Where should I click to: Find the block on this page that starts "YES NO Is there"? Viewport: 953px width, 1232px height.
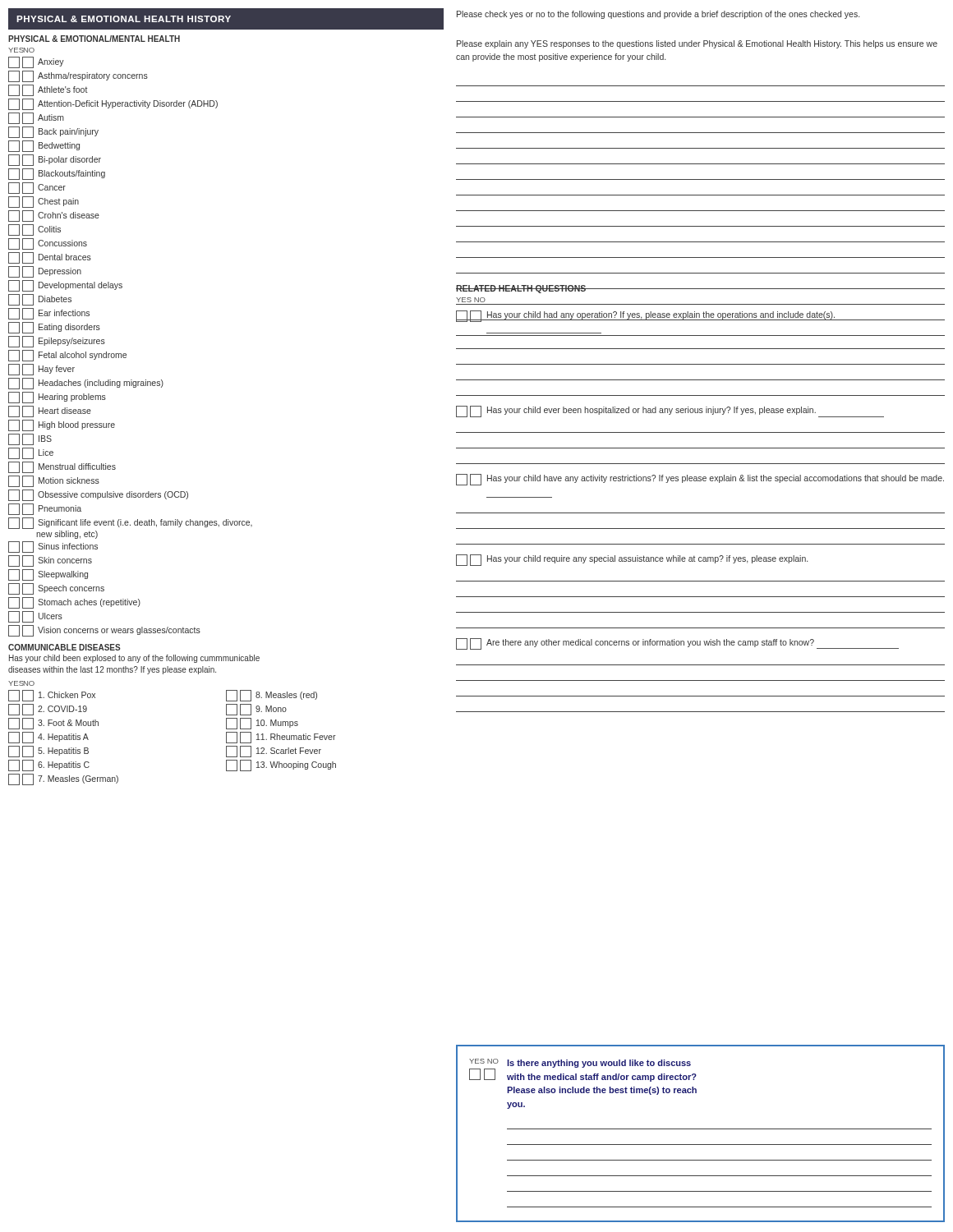(700, 1133)
